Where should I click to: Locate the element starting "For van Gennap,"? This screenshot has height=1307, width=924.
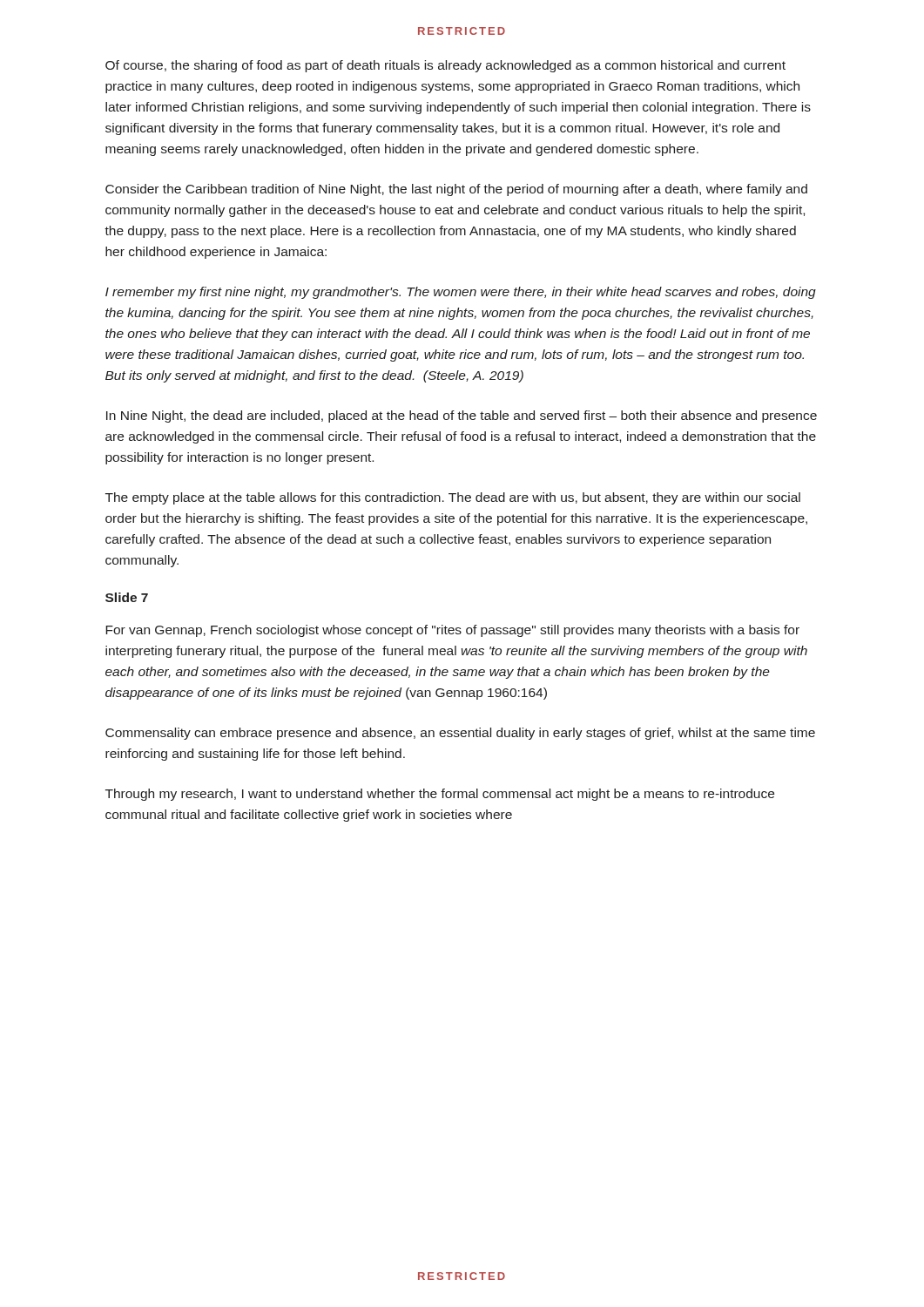click(456, 661)
